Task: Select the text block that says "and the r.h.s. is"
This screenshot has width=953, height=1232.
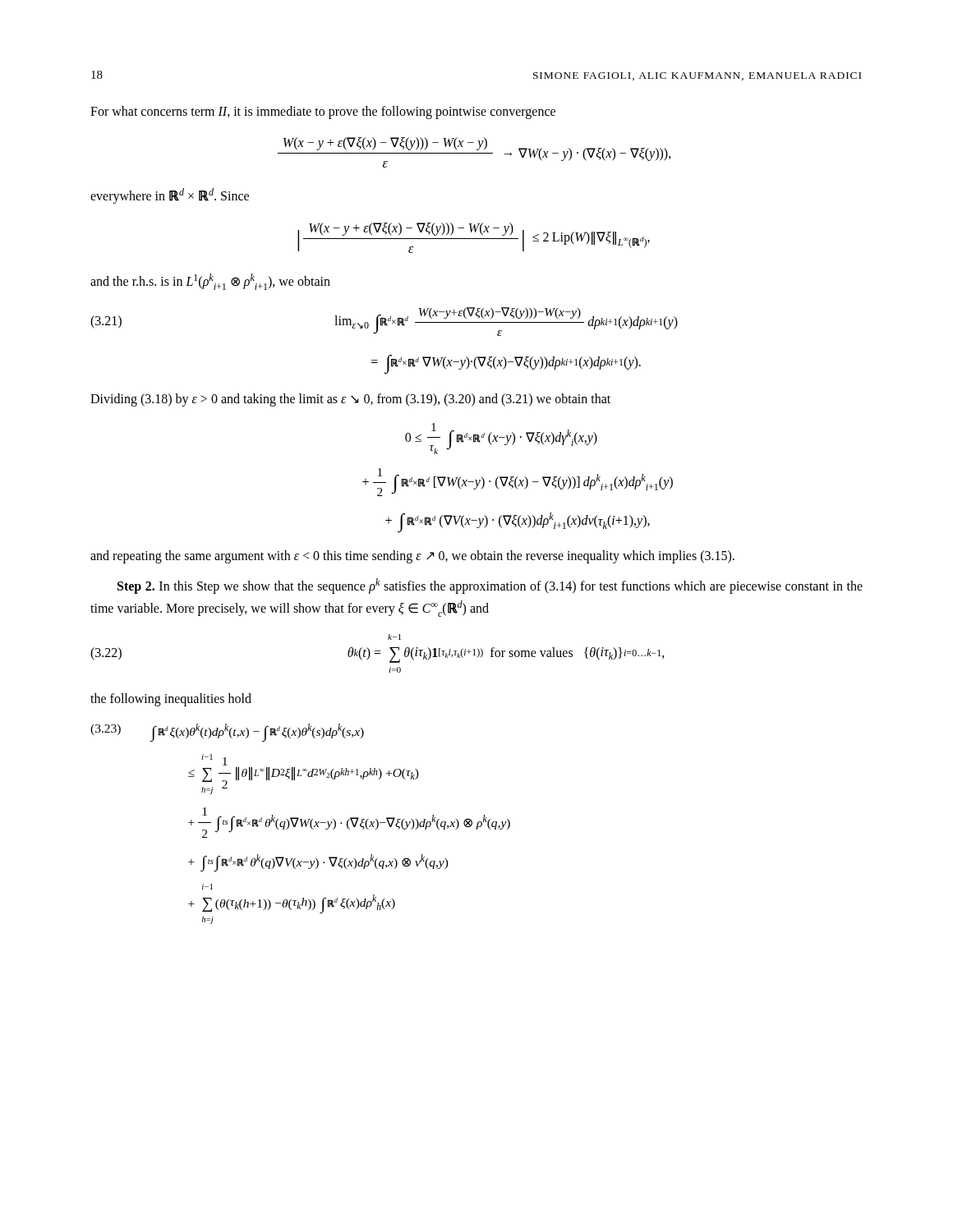Action: (210, 282)
